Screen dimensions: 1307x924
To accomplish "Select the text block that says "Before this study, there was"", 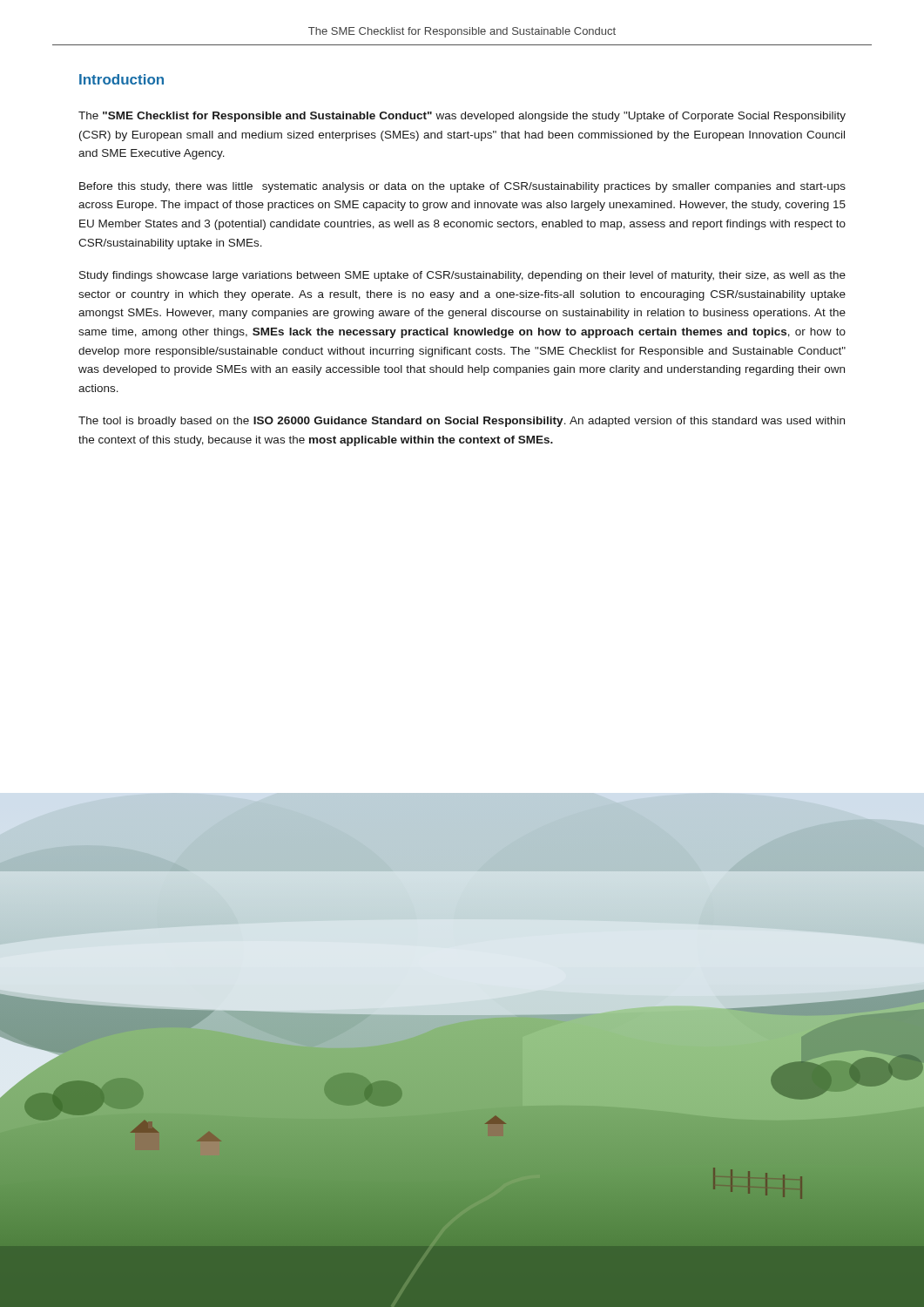I will click(462, 214).
